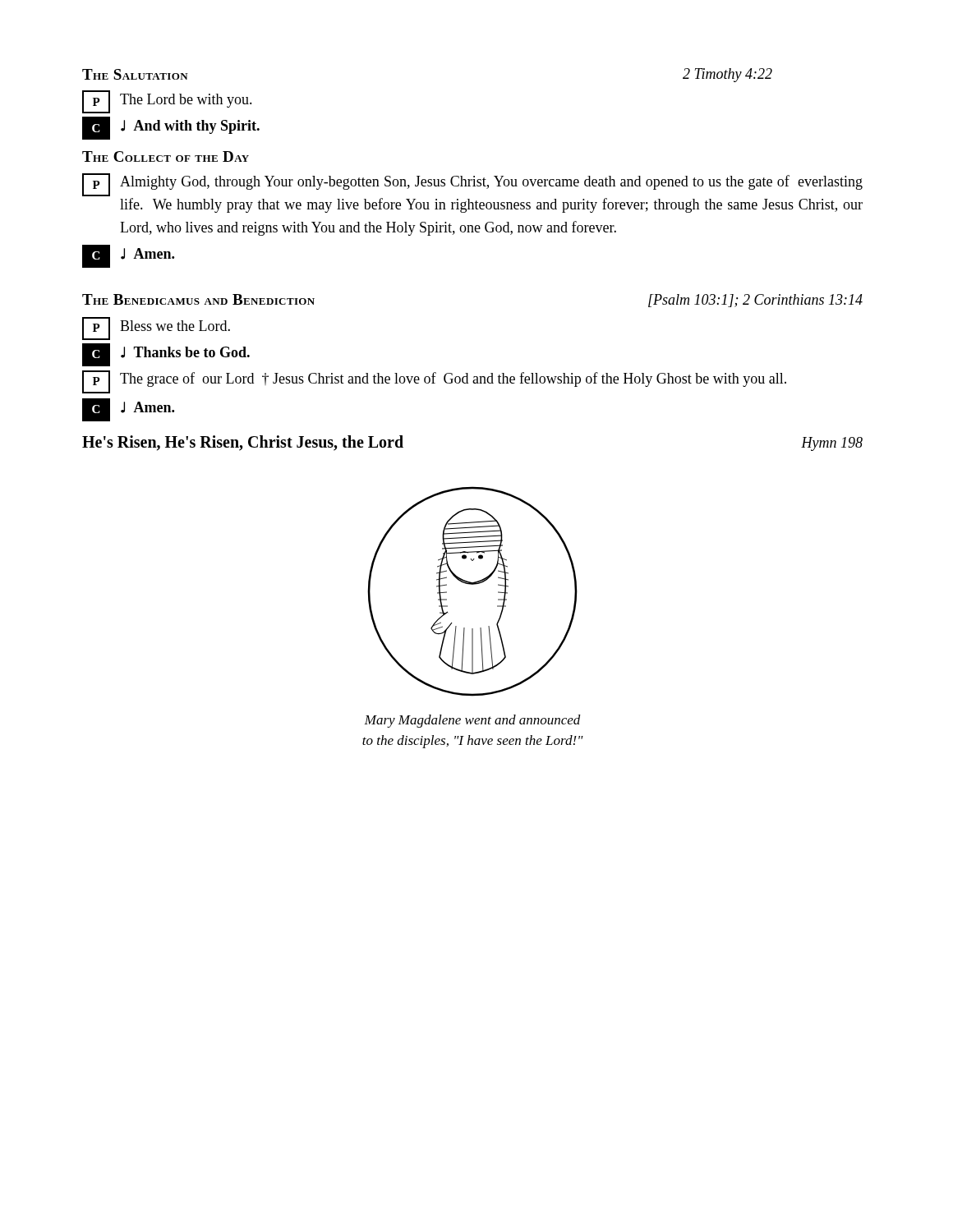Viewport: 953px width, 1232px height.
Task: Select the region starting "The Benedicamus and Benediction [Psalm"
Action: coord(197,301)
